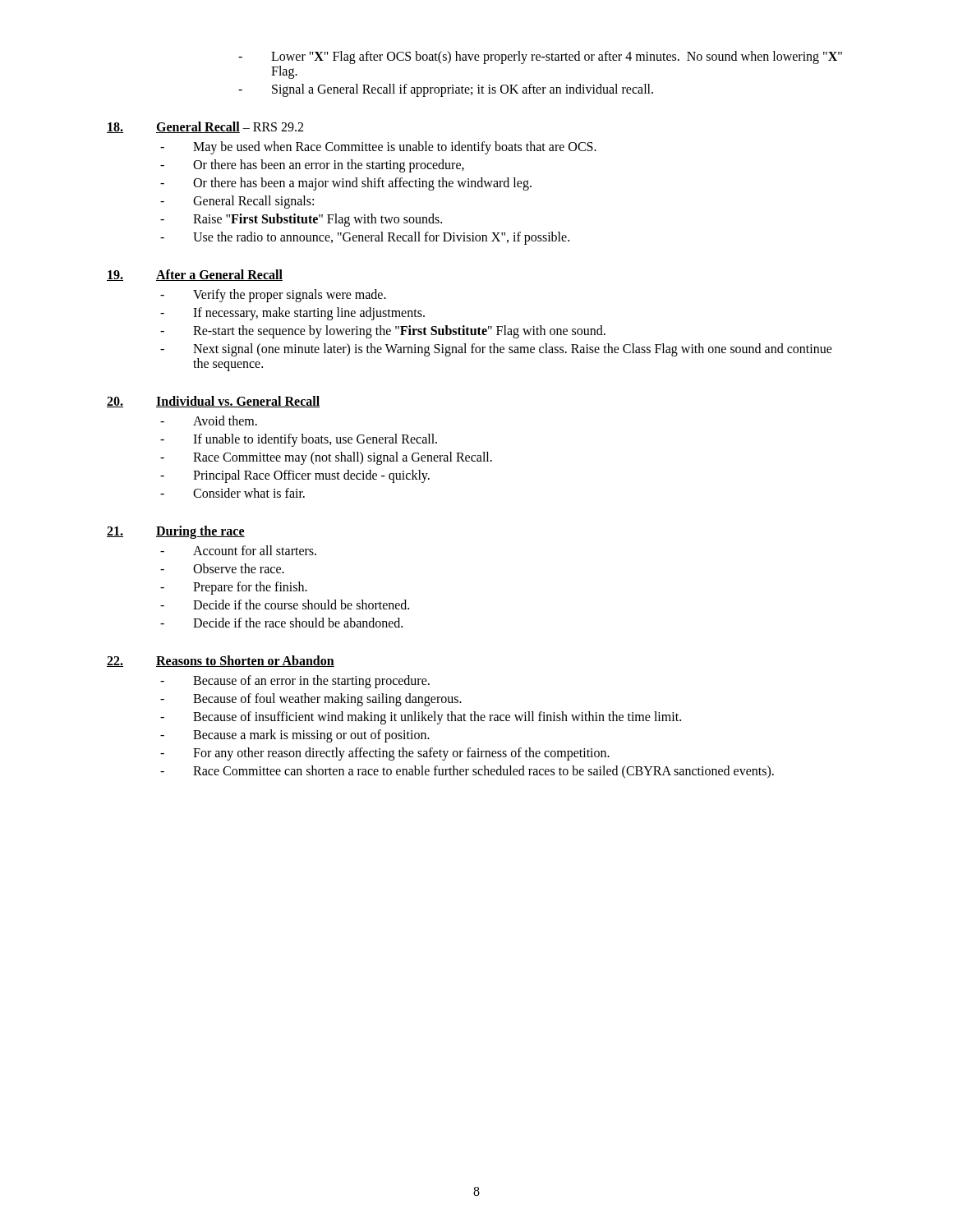Click where it says "20. Individual vs. General Recall"
The height and width of the screenshot is (1232, 953).
(x=213, y=402)
